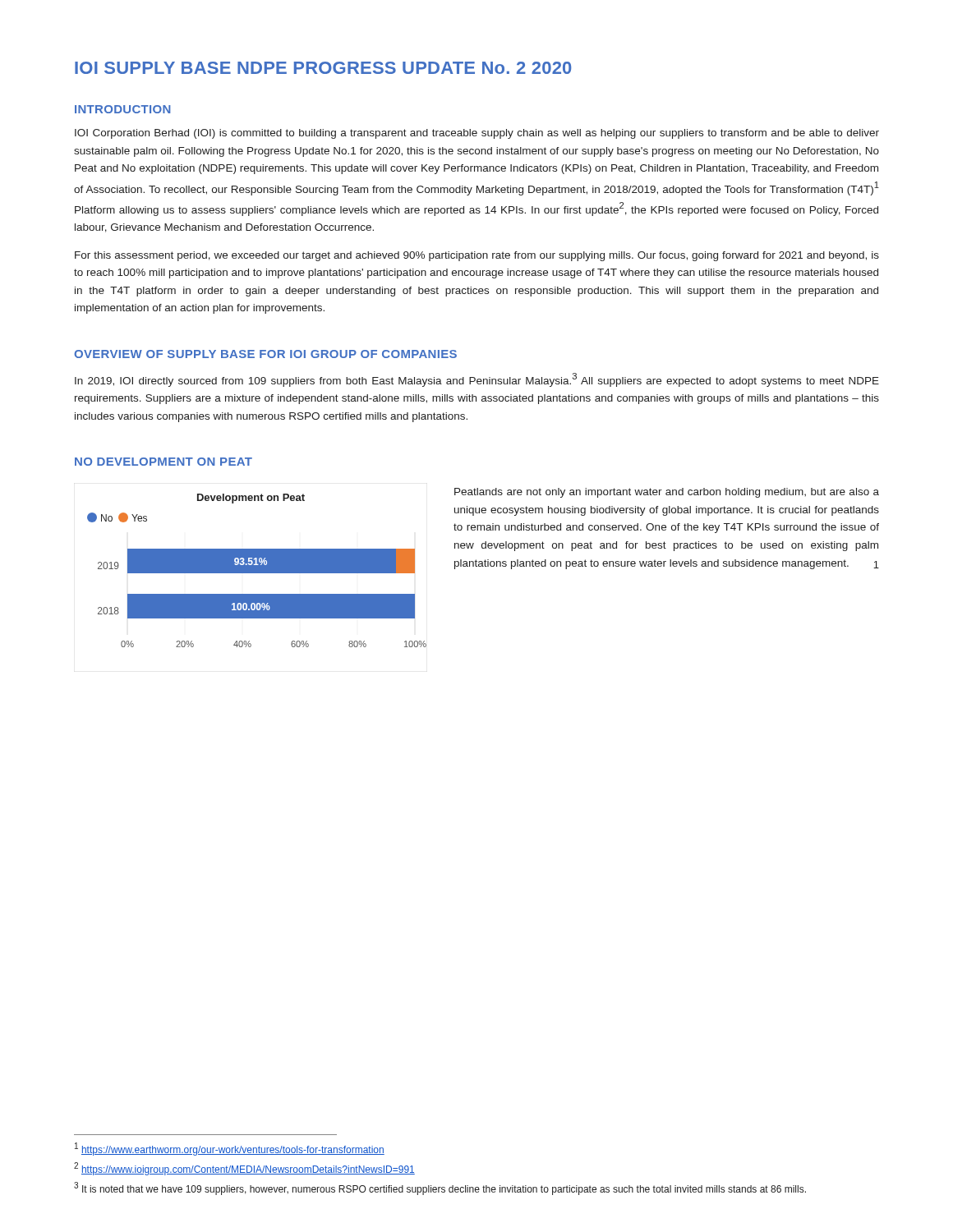Point to the text block starting "2 https://www.ioigroup.com/Content/MEDIA/NewsroomDetails?intNewsID=991"
953x1232 pixels.
[244, 1168]
